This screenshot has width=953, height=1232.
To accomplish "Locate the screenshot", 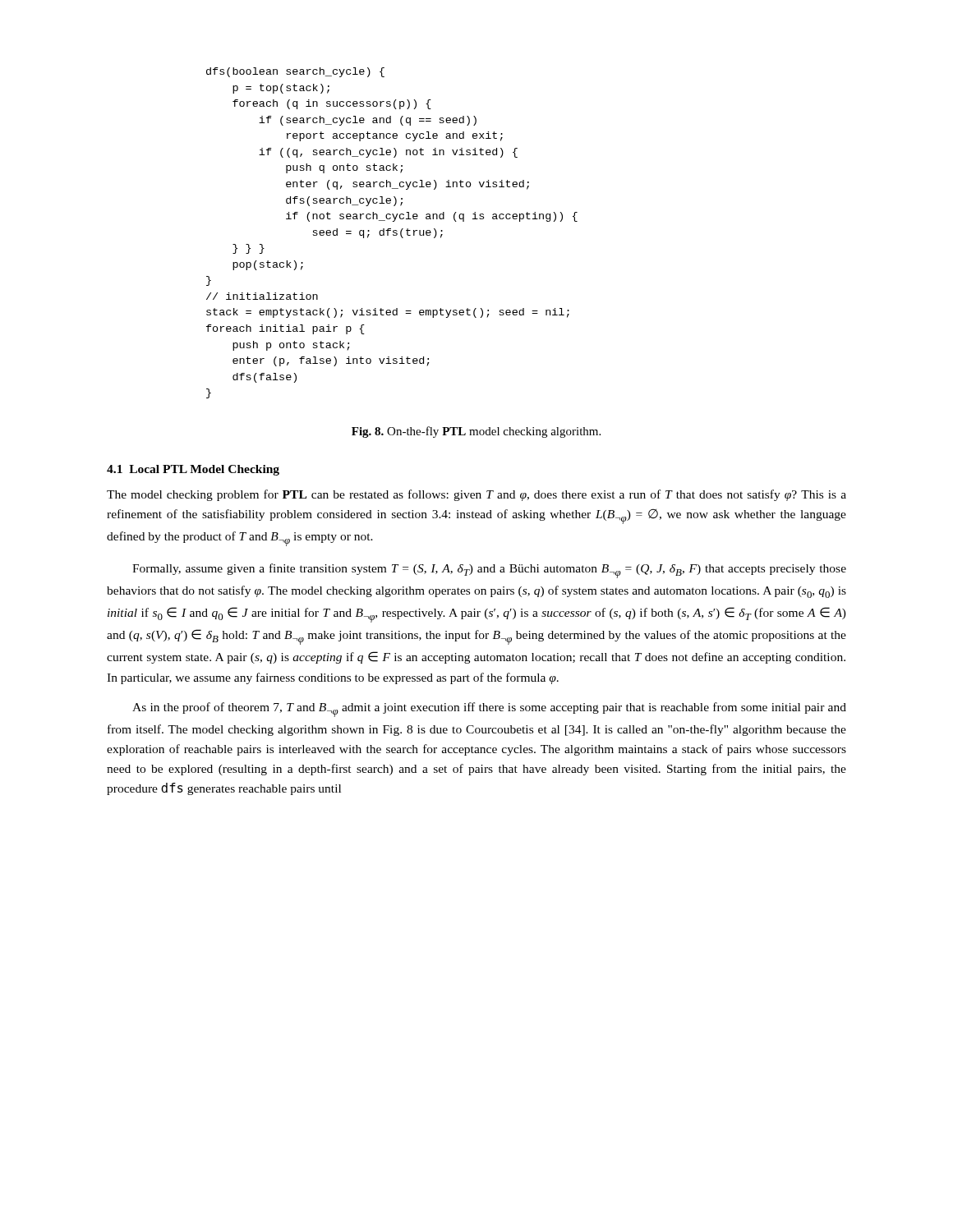I will coord(476,233).
